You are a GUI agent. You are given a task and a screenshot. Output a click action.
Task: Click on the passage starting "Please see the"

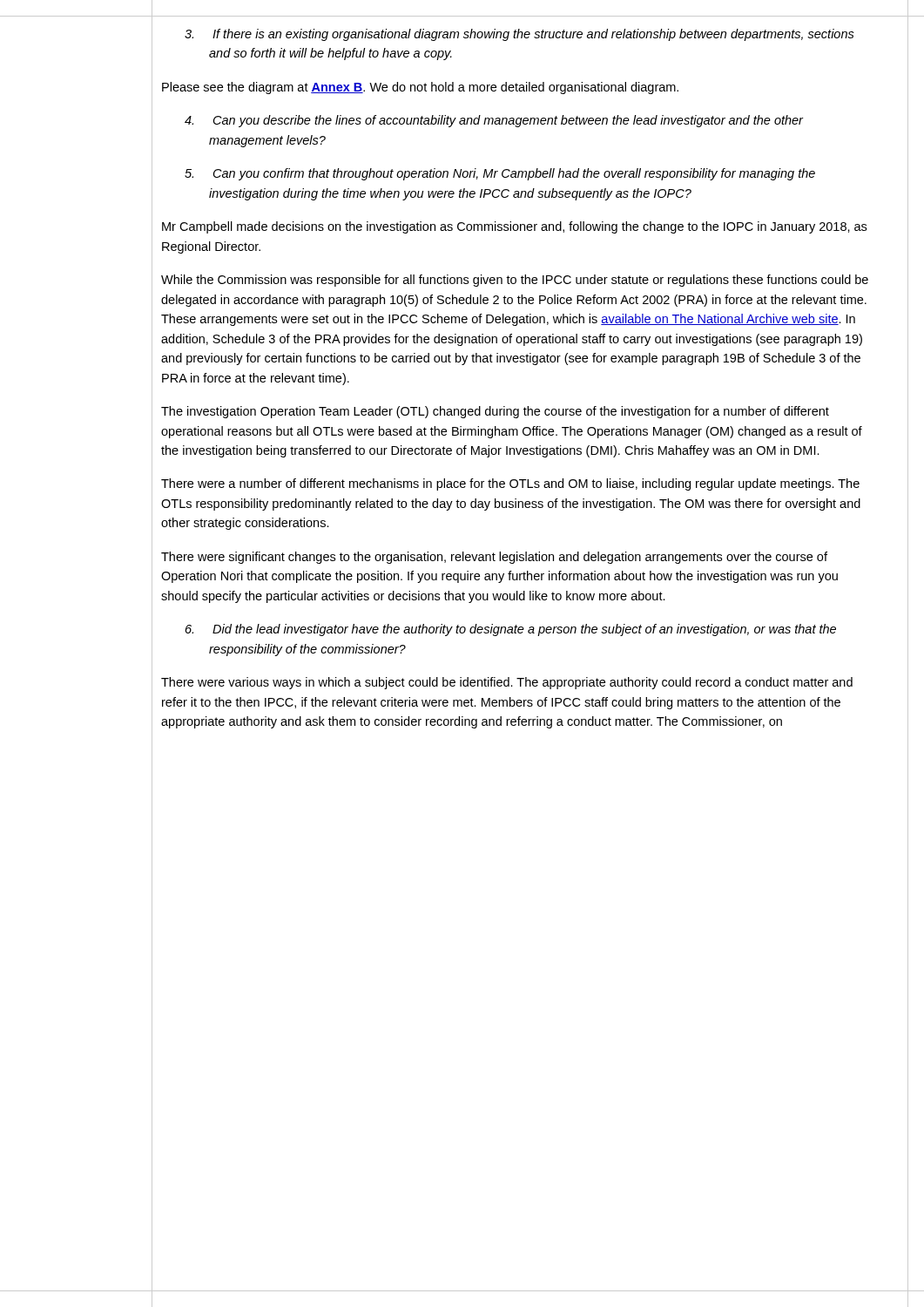(420, 87)
